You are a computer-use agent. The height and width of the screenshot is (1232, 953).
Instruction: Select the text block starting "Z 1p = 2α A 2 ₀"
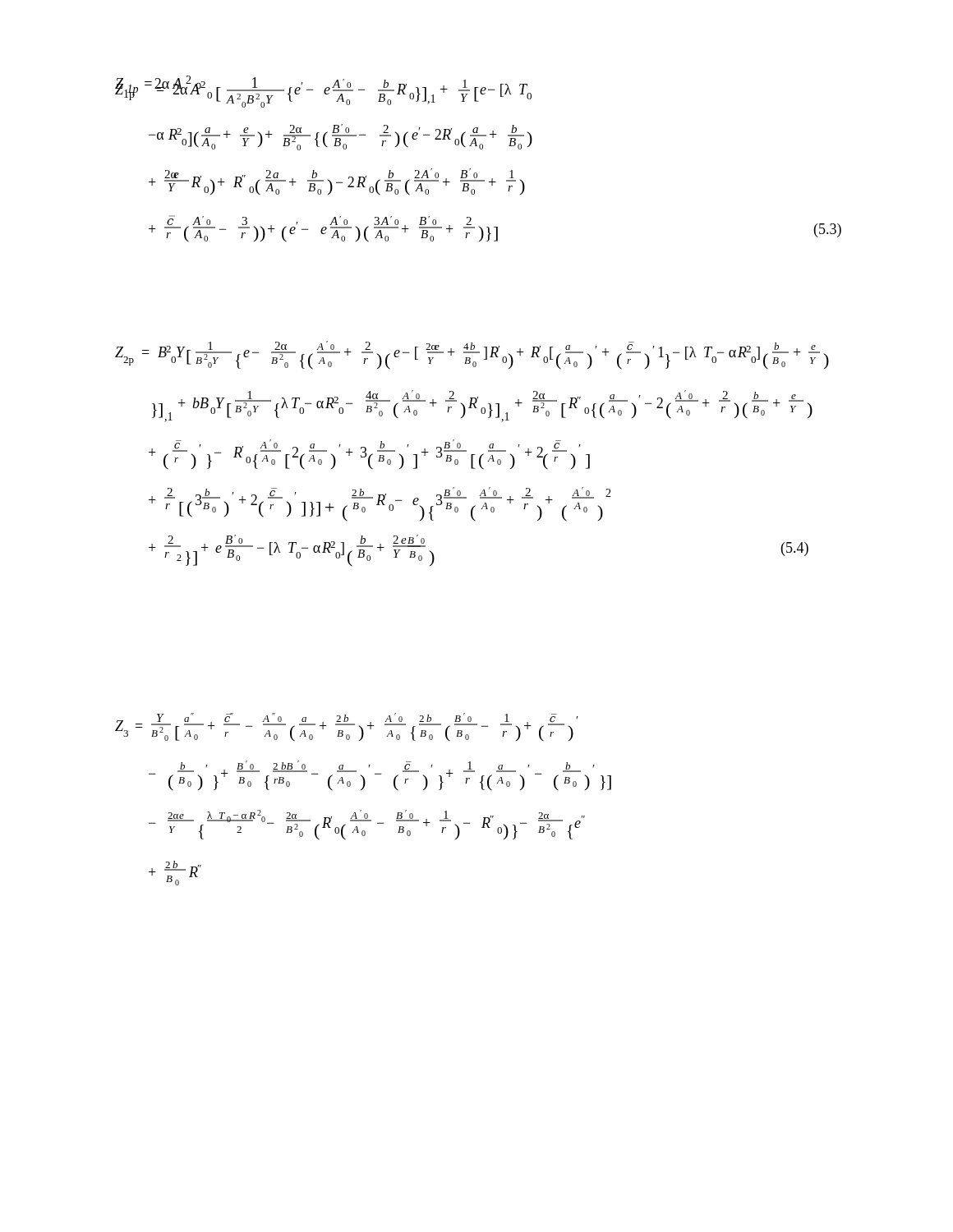coord(476,185)
